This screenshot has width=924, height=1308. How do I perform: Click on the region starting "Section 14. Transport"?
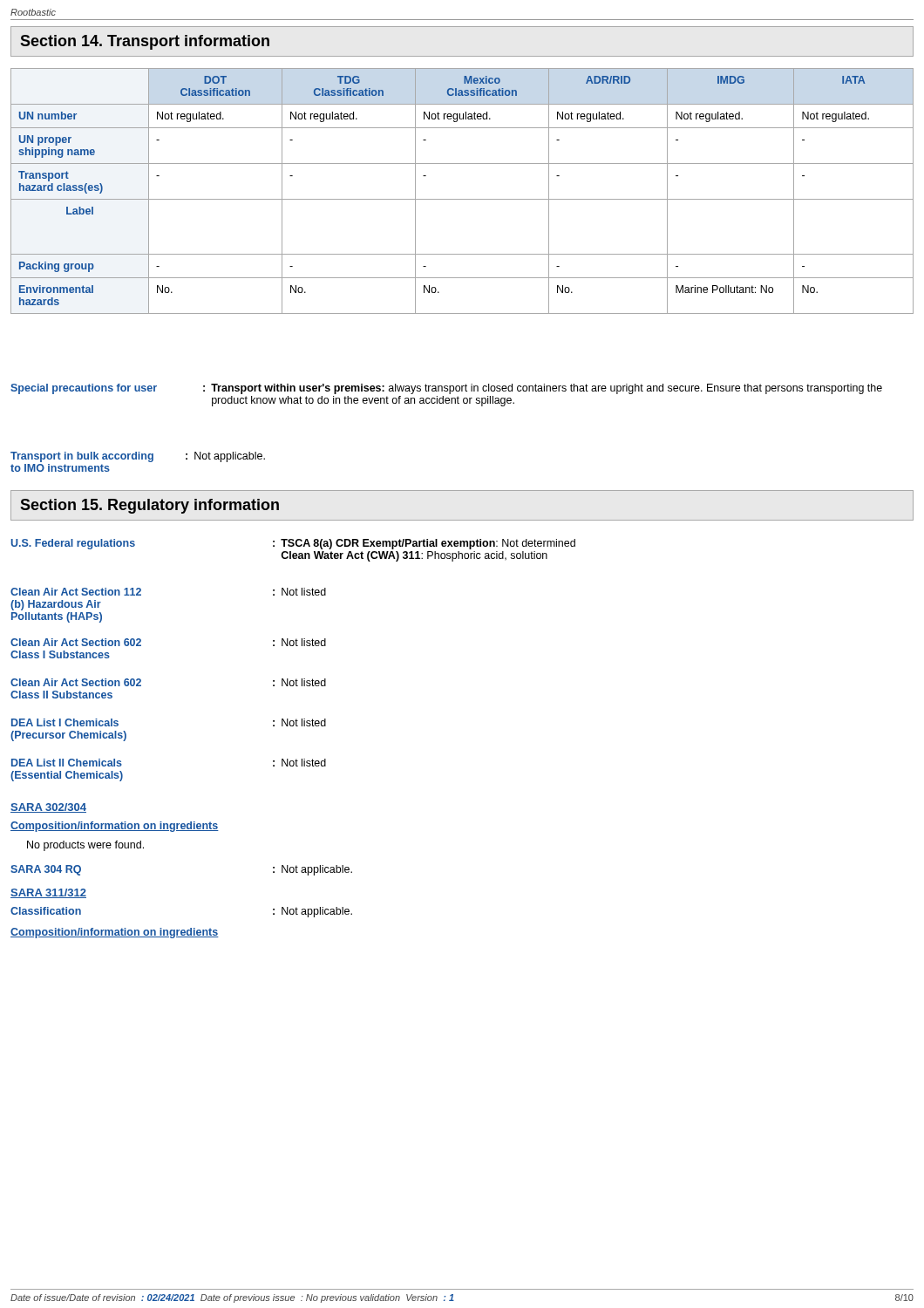point(145,42)
